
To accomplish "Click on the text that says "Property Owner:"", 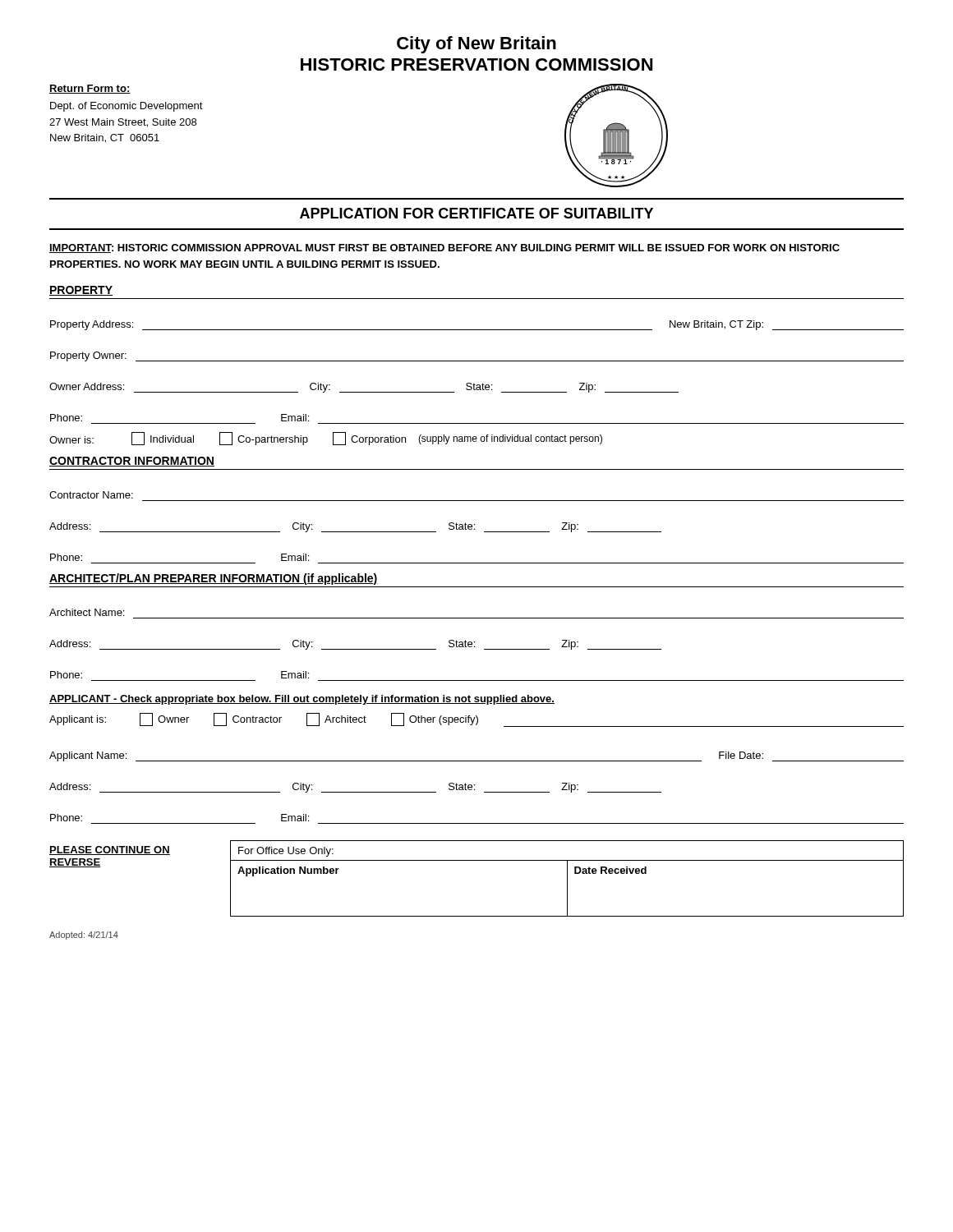I will 476,354.
